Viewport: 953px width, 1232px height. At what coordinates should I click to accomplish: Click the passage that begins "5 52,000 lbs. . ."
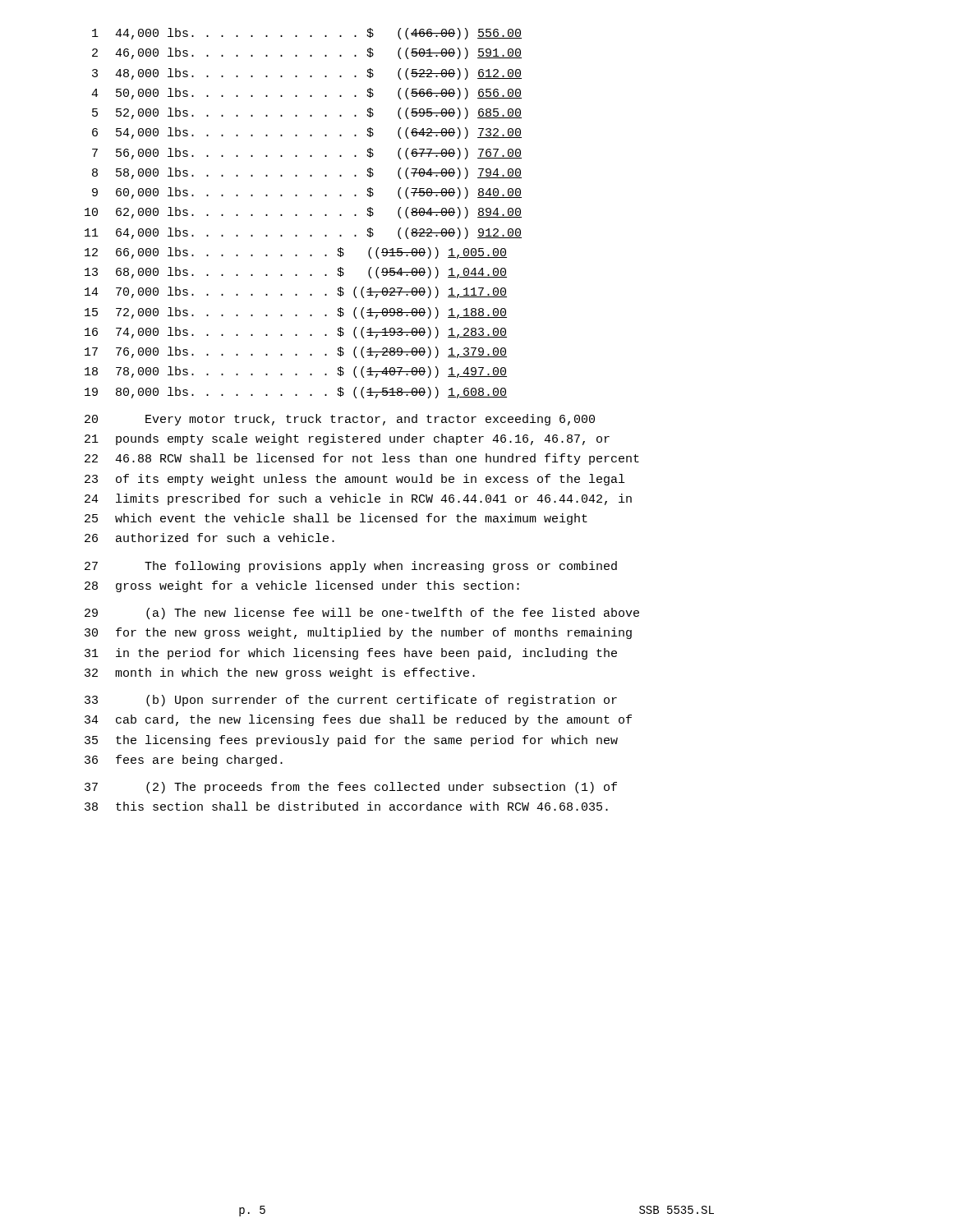476,114
